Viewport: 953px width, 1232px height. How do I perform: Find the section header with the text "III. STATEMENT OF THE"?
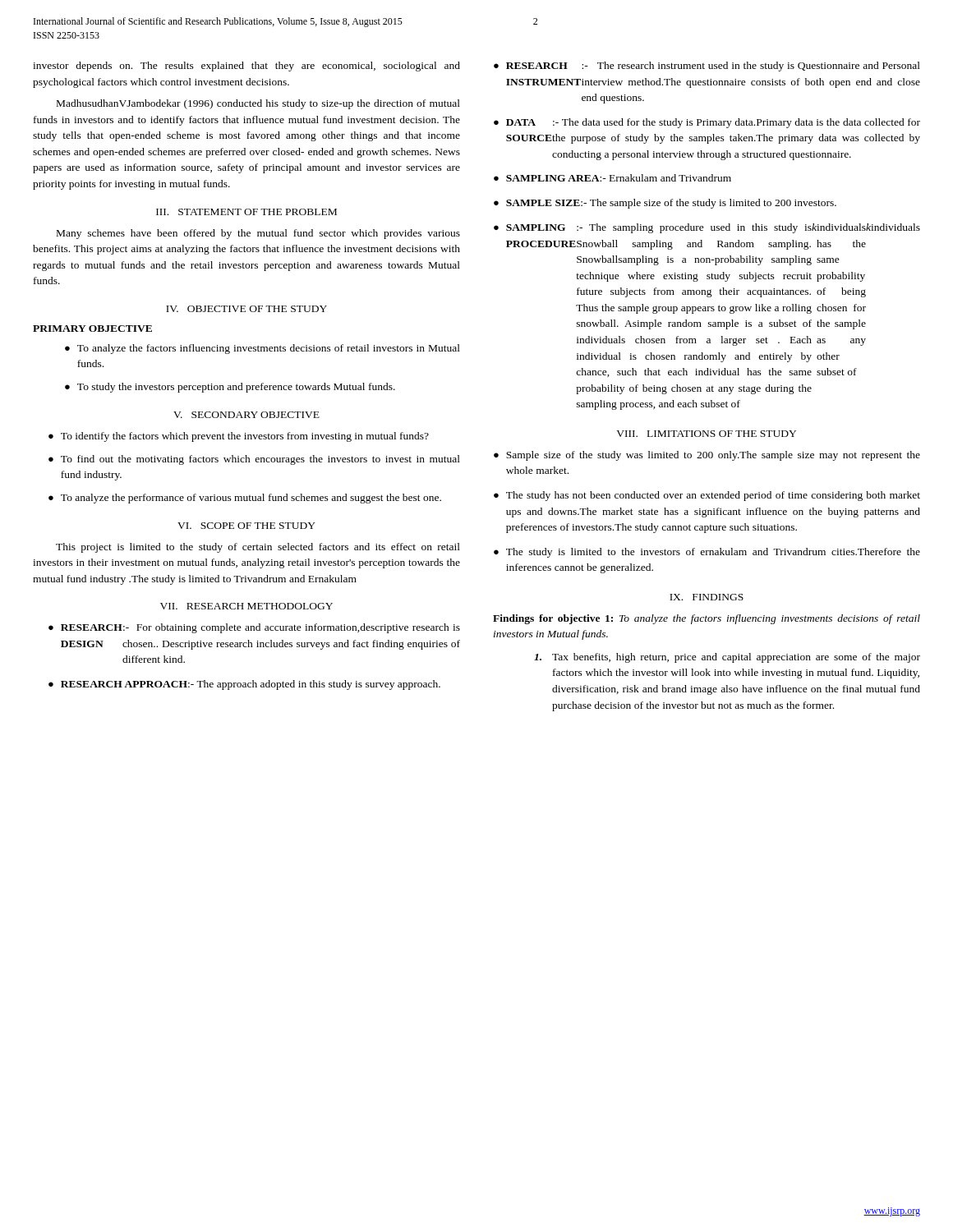pos(246,211)
